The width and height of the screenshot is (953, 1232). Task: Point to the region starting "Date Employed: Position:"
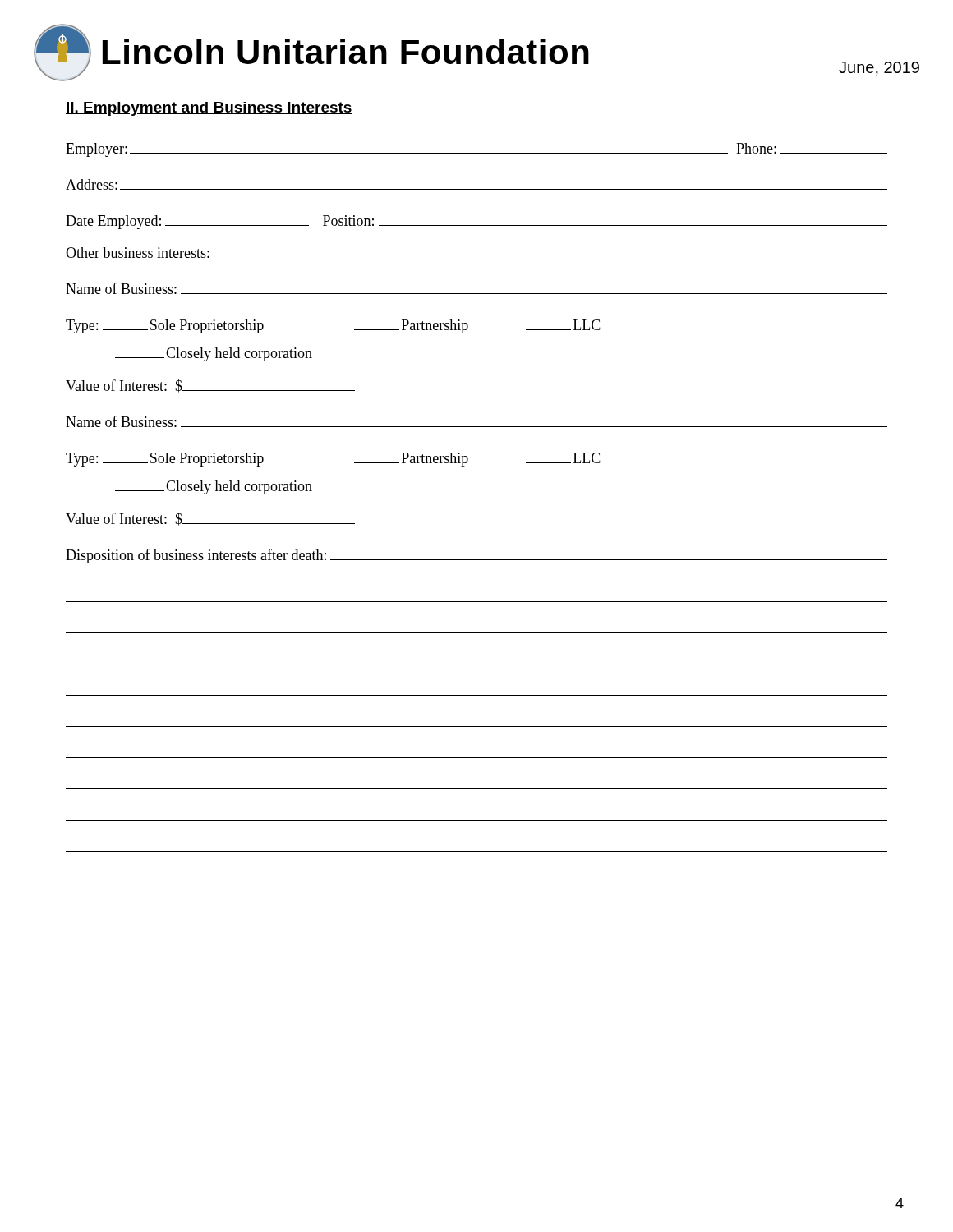[476, 219]
